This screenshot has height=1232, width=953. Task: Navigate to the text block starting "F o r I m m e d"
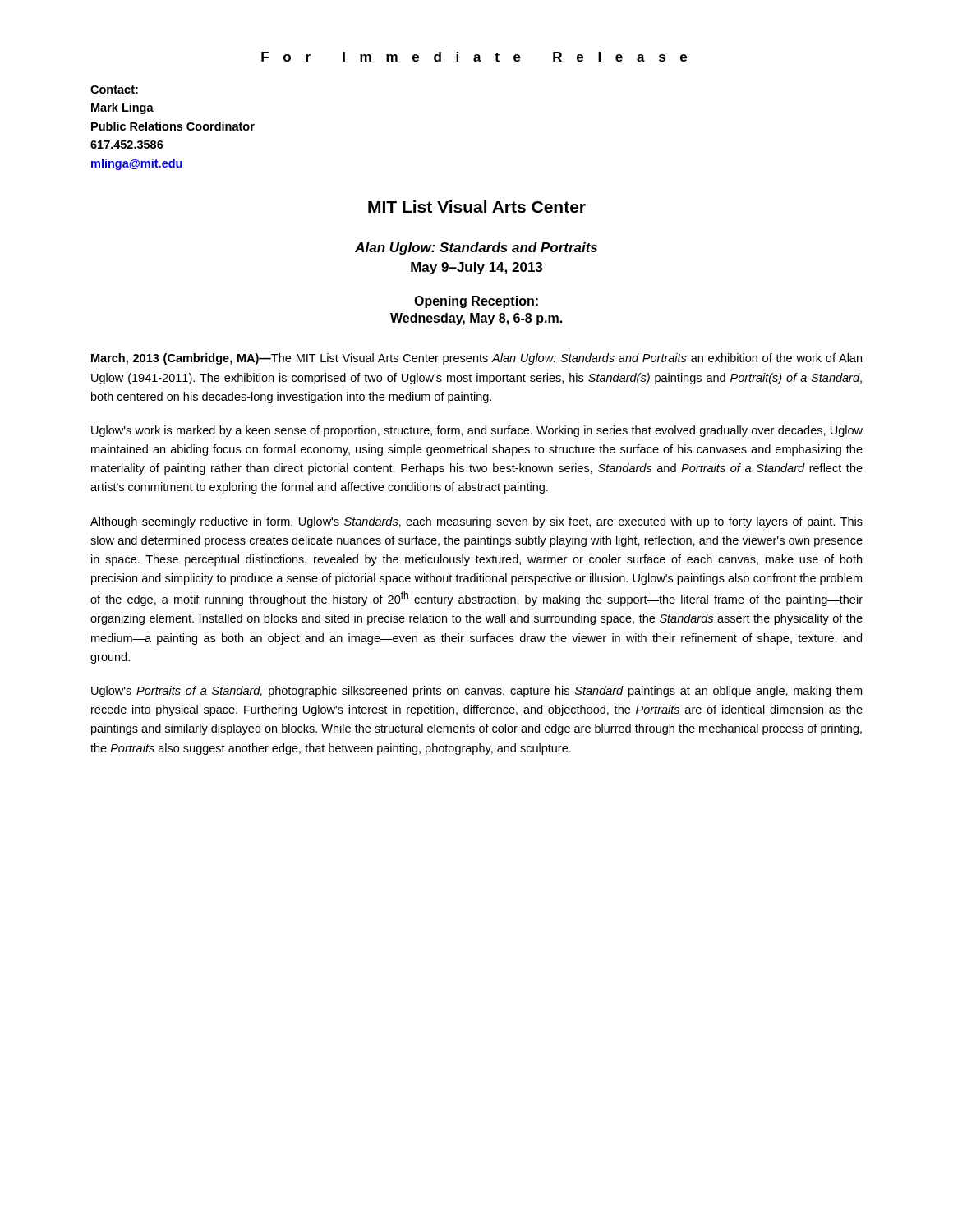click(476, 57)
